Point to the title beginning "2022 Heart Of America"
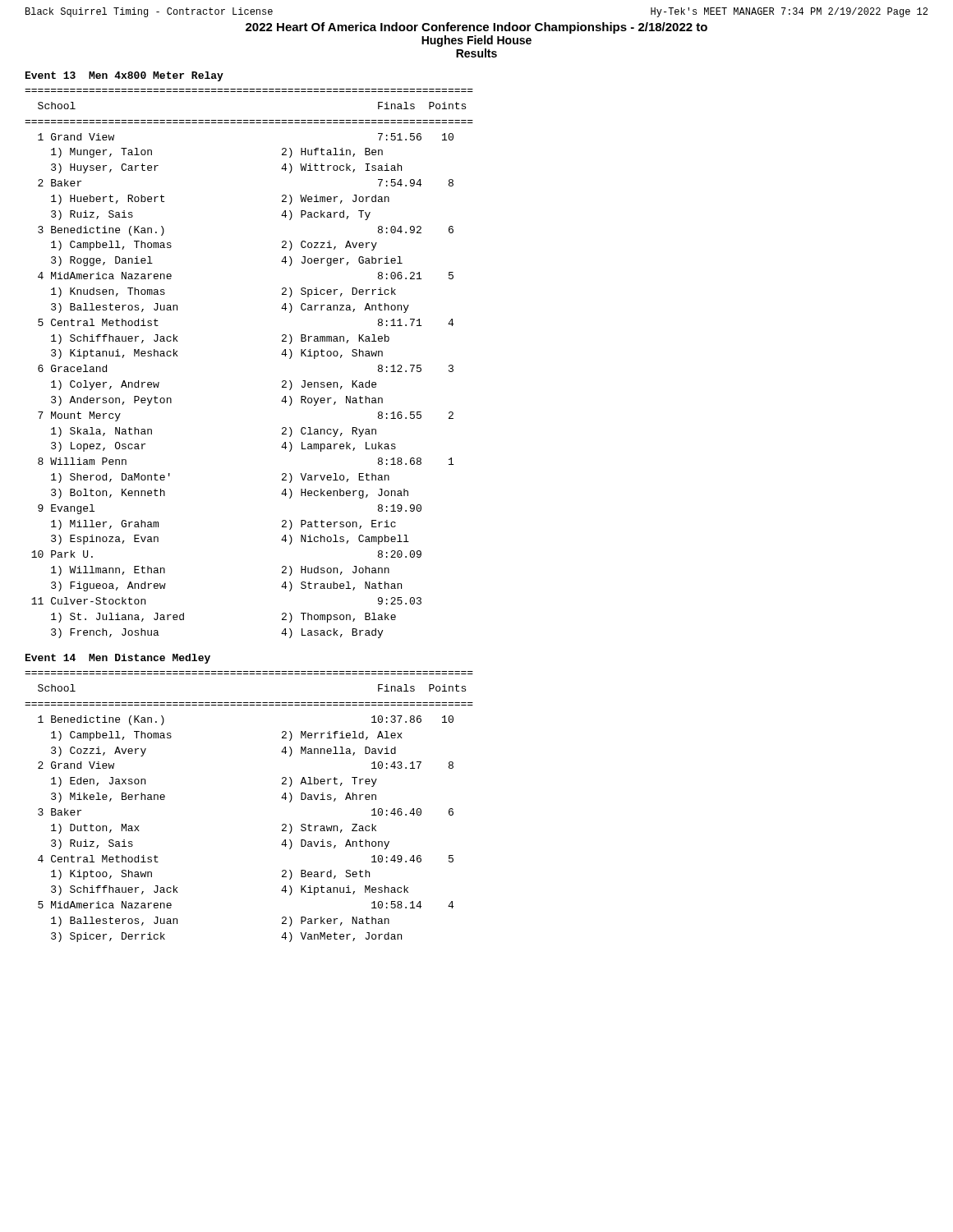Image resolution: width=953 pixels, height=1232 pixels. click(x=476, y=40)
